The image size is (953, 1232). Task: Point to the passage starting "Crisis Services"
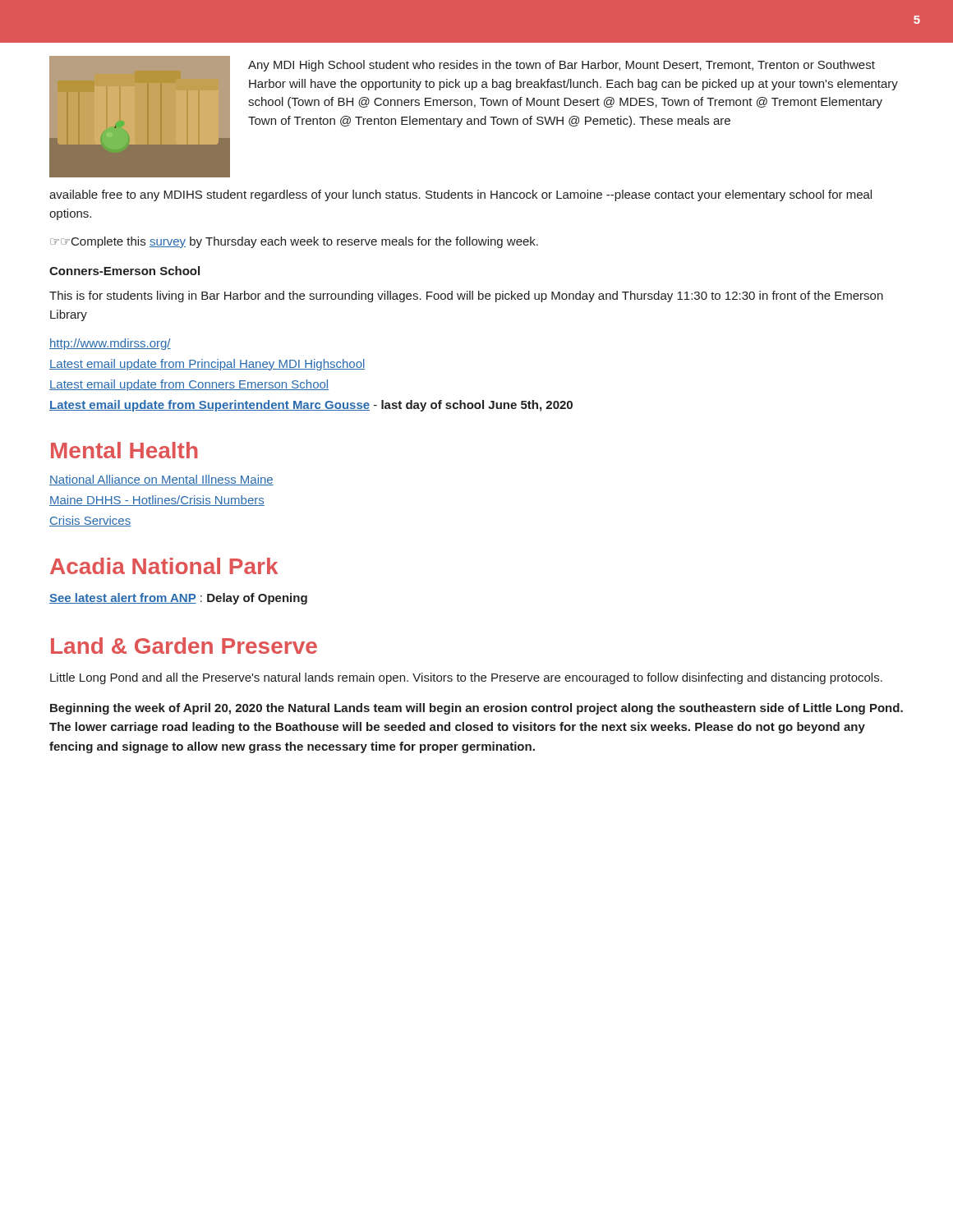point(90,520)
